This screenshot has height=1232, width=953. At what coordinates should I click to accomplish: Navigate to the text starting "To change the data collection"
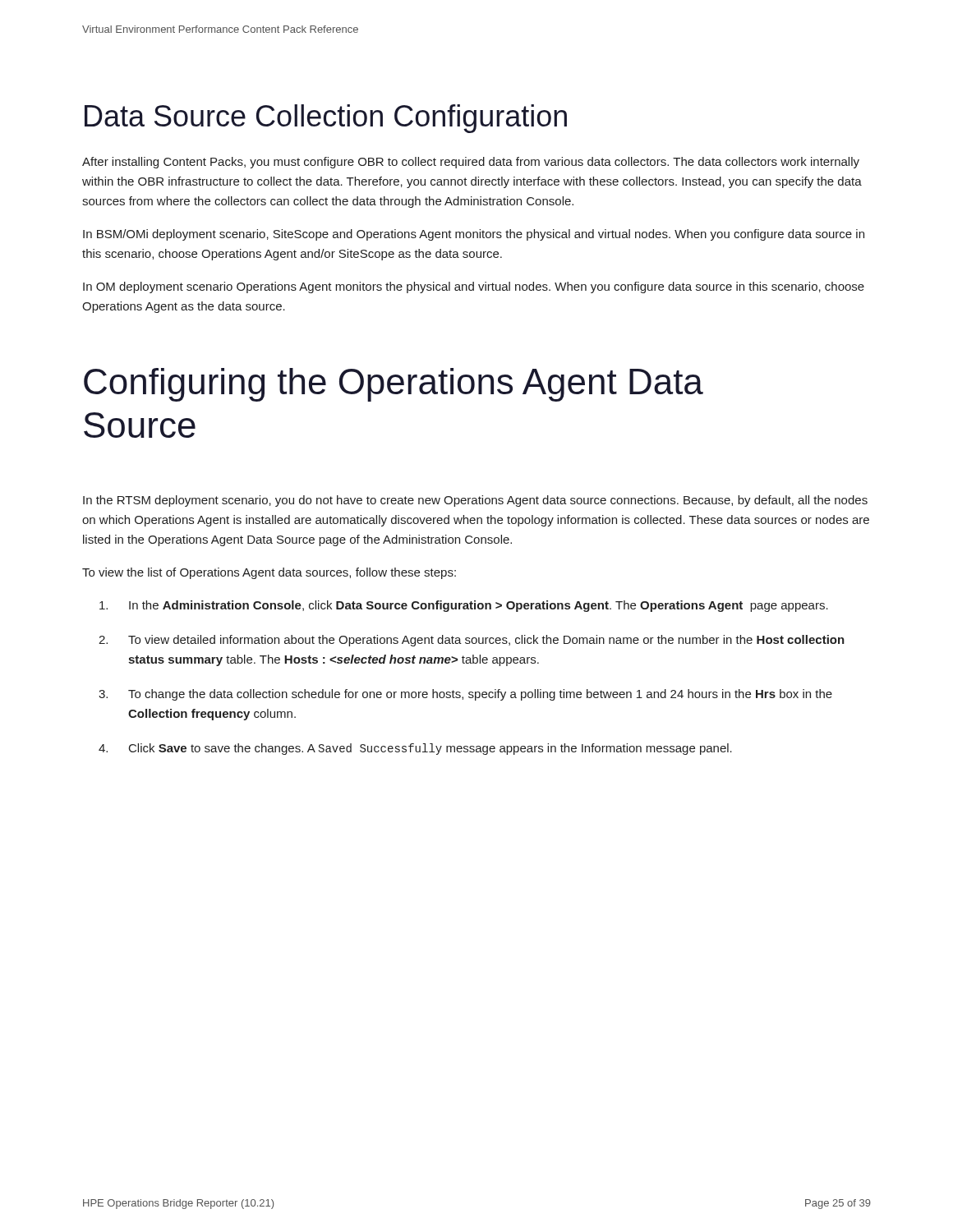point(500,704)
